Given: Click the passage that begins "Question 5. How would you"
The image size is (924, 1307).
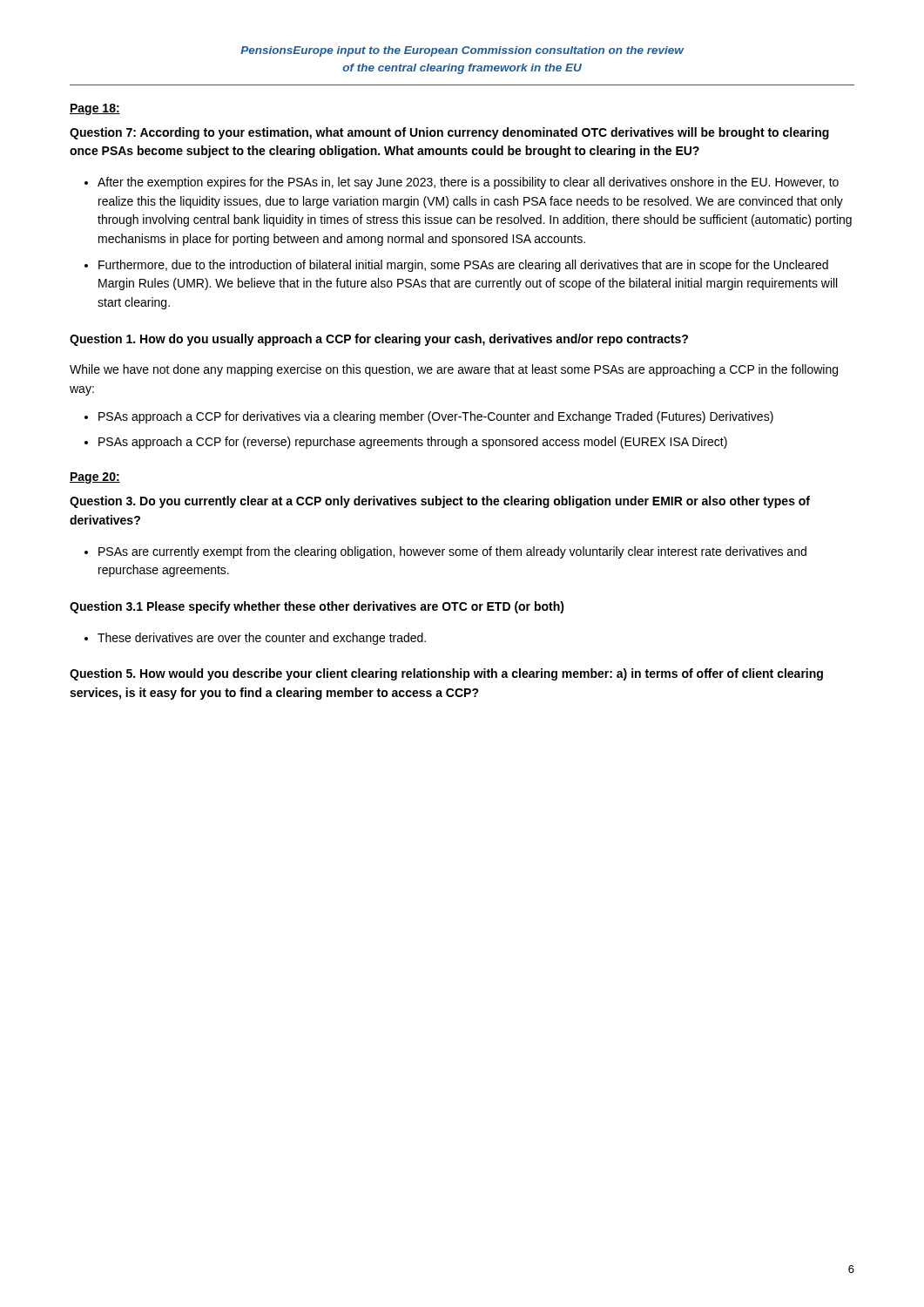Looking at the screenshot, I should point(447,683).
